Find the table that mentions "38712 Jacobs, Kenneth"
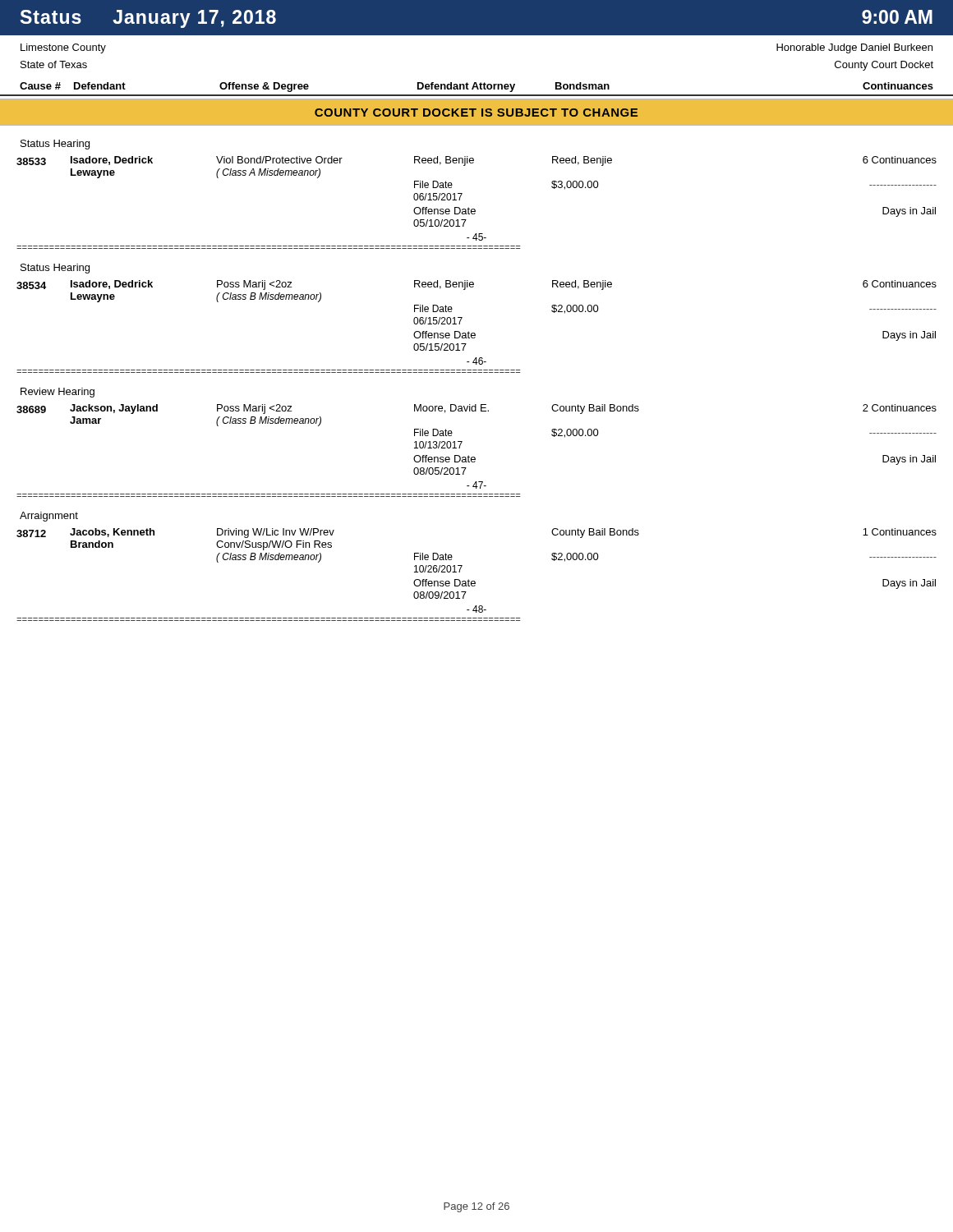 tap(476, 570)
